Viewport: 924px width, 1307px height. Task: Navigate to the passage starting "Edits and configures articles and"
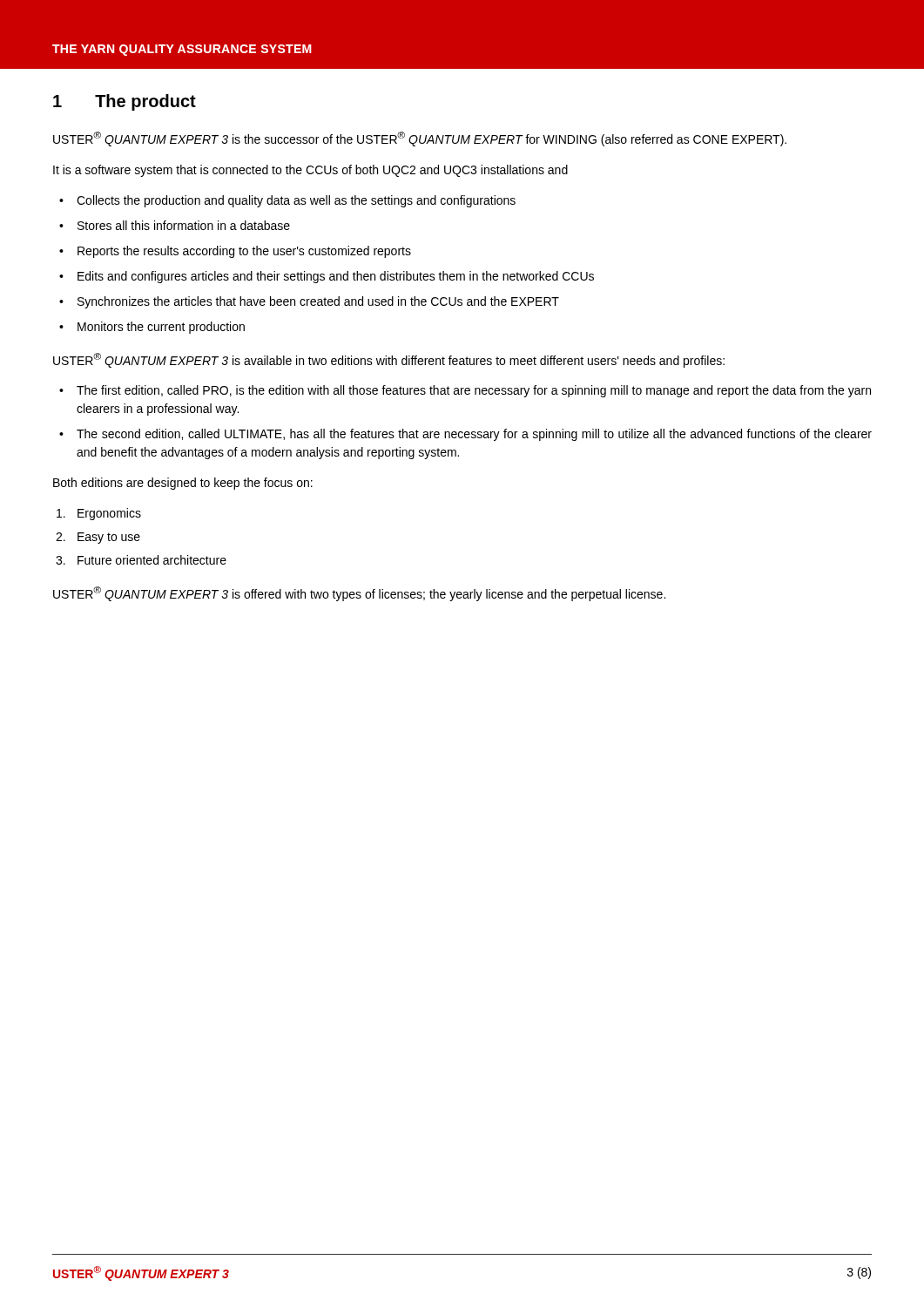tap(336, 276)
